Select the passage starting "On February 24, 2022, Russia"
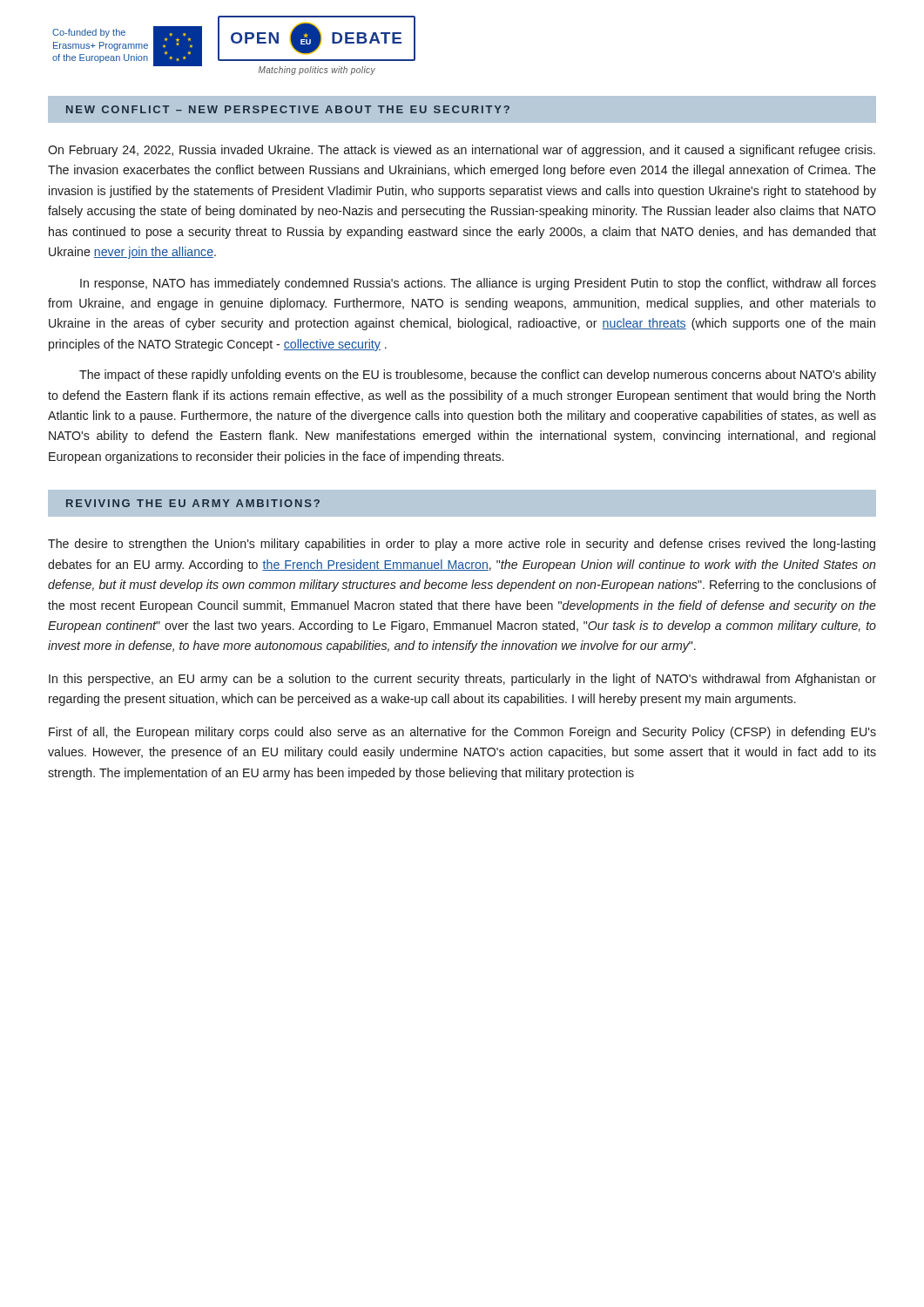This screenshot has height=1307, width=924. click(x=462, y=201)
